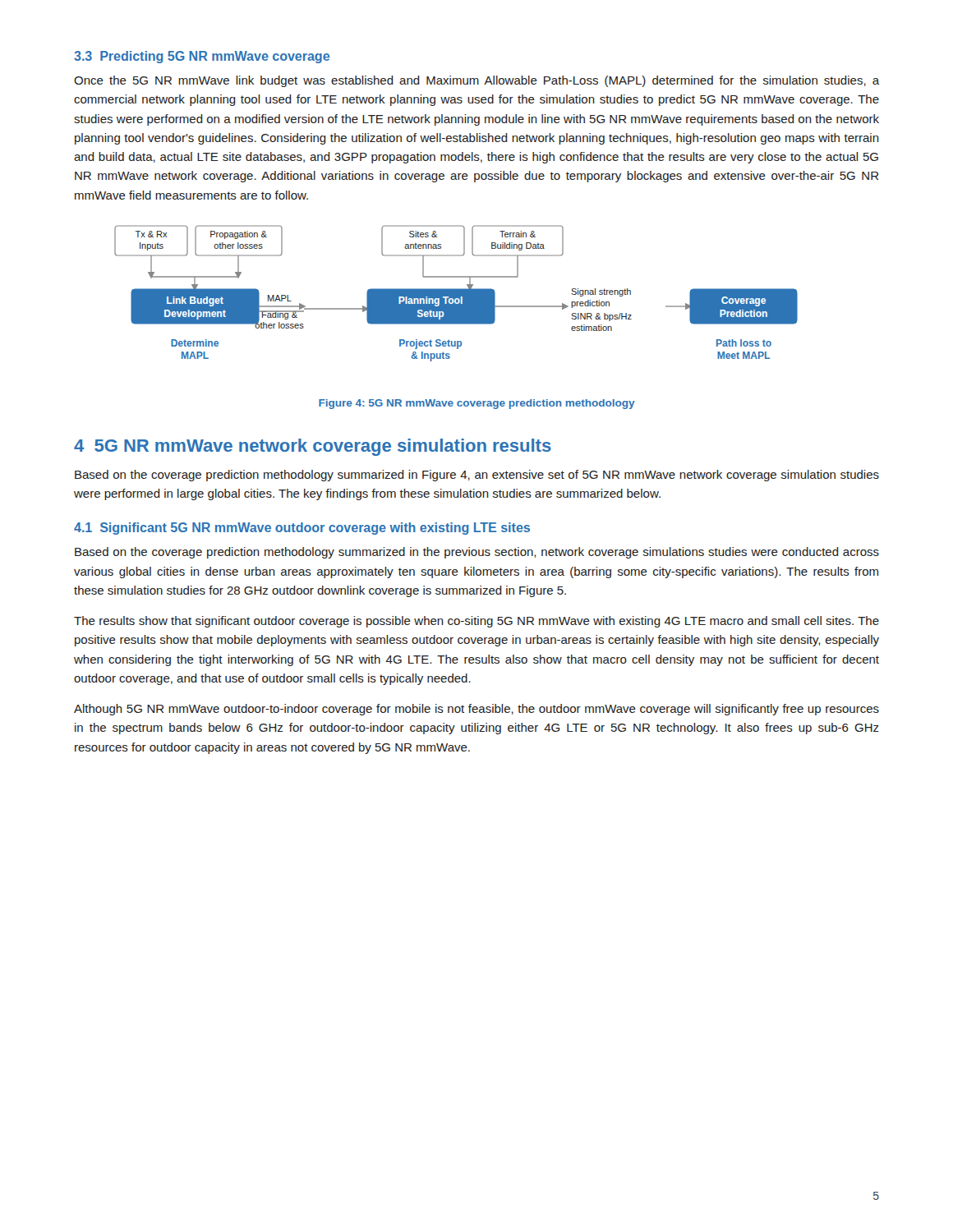Locate the text block starting "Once the 5G NR mmWave link budget"
The height and width of the screenshot is (1232, 953).
(476, 137)
